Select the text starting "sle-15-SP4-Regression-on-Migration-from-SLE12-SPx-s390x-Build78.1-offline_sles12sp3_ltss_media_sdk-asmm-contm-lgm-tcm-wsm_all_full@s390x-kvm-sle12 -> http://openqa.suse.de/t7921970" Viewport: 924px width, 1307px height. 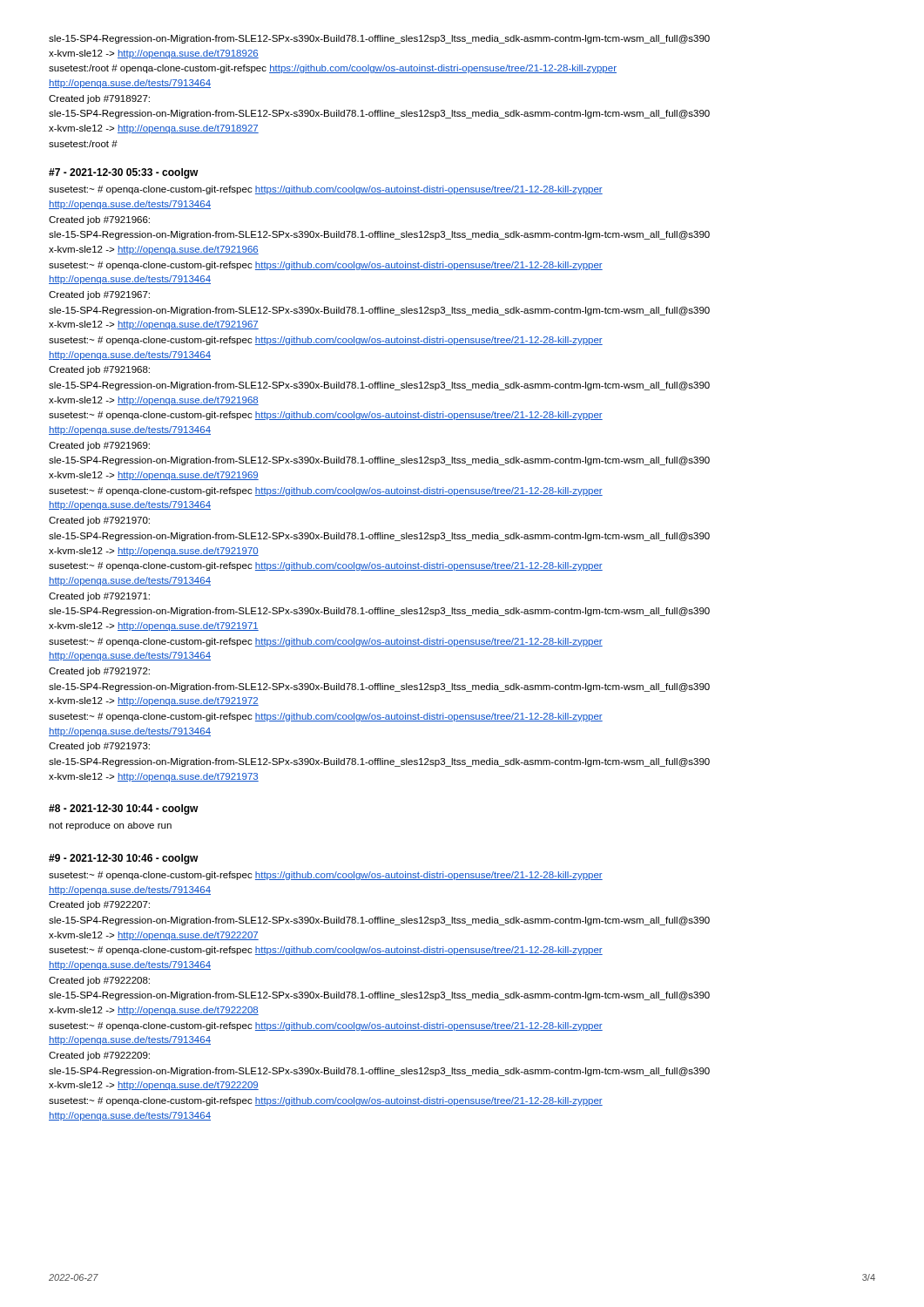click(379, 543)
